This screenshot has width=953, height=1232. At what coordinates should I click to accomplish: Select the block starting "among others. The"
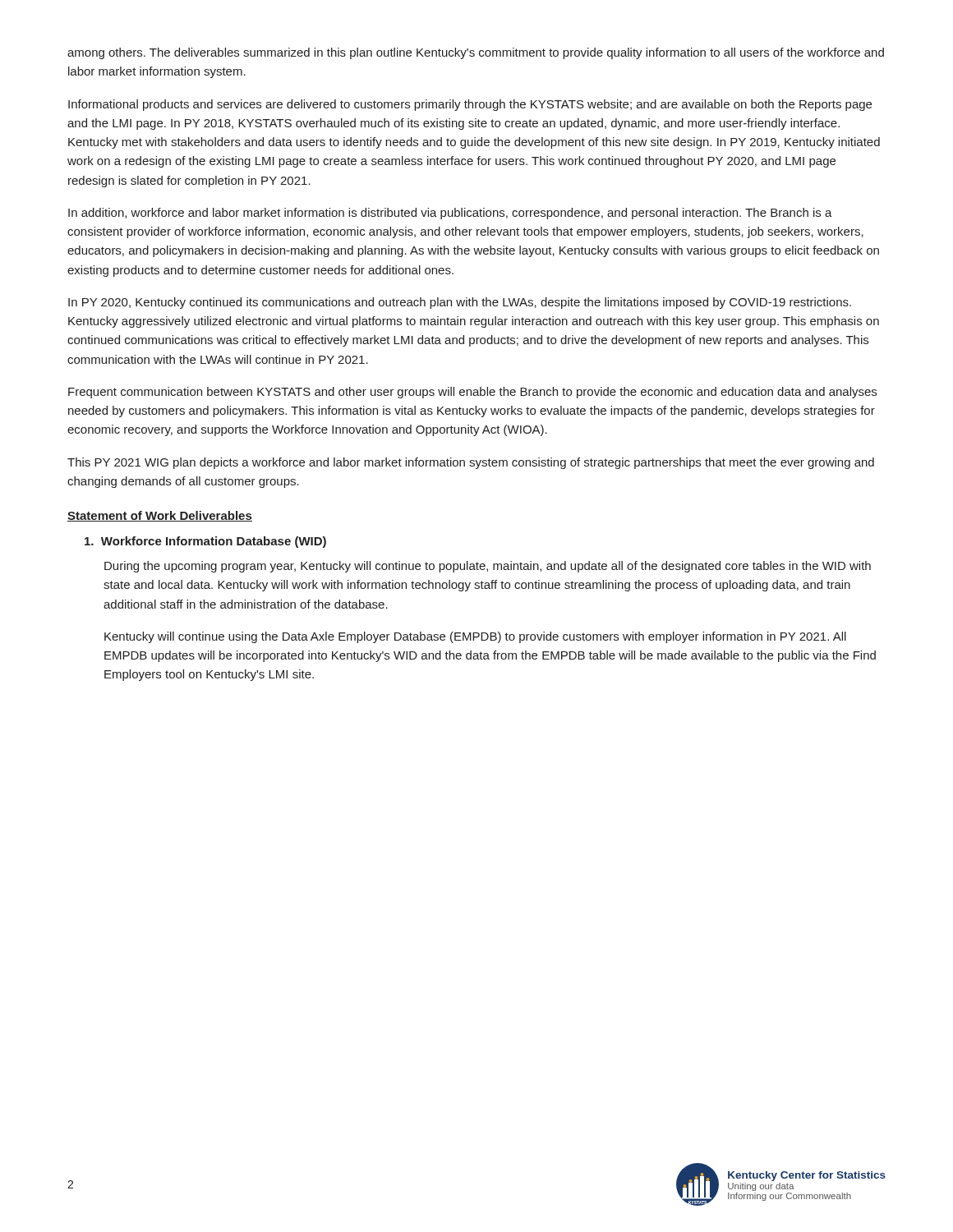(476, 62)
